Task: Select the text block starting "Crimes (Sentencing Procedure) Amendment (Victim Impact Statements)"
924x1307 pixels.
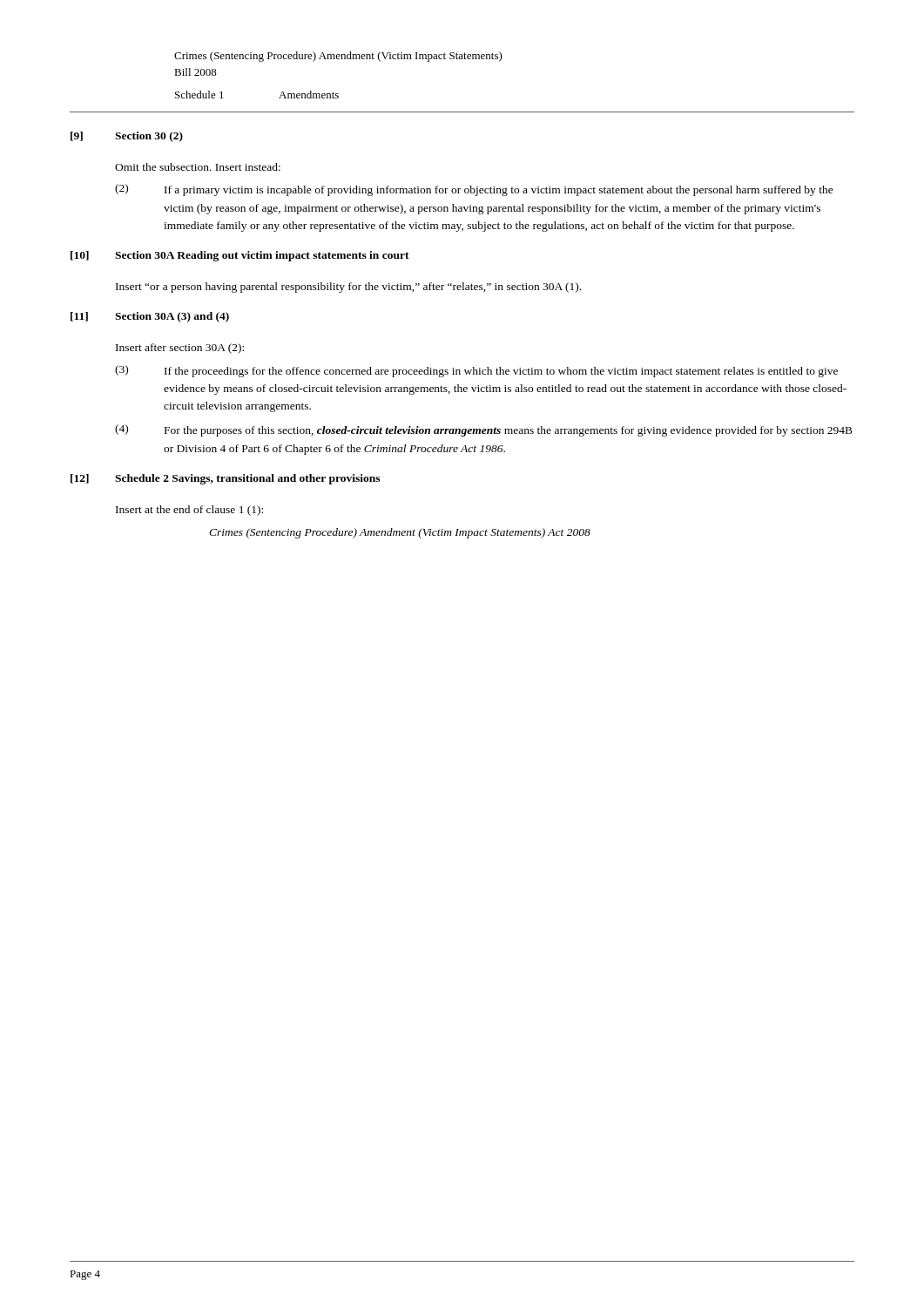Action: [x=400, y=532]
